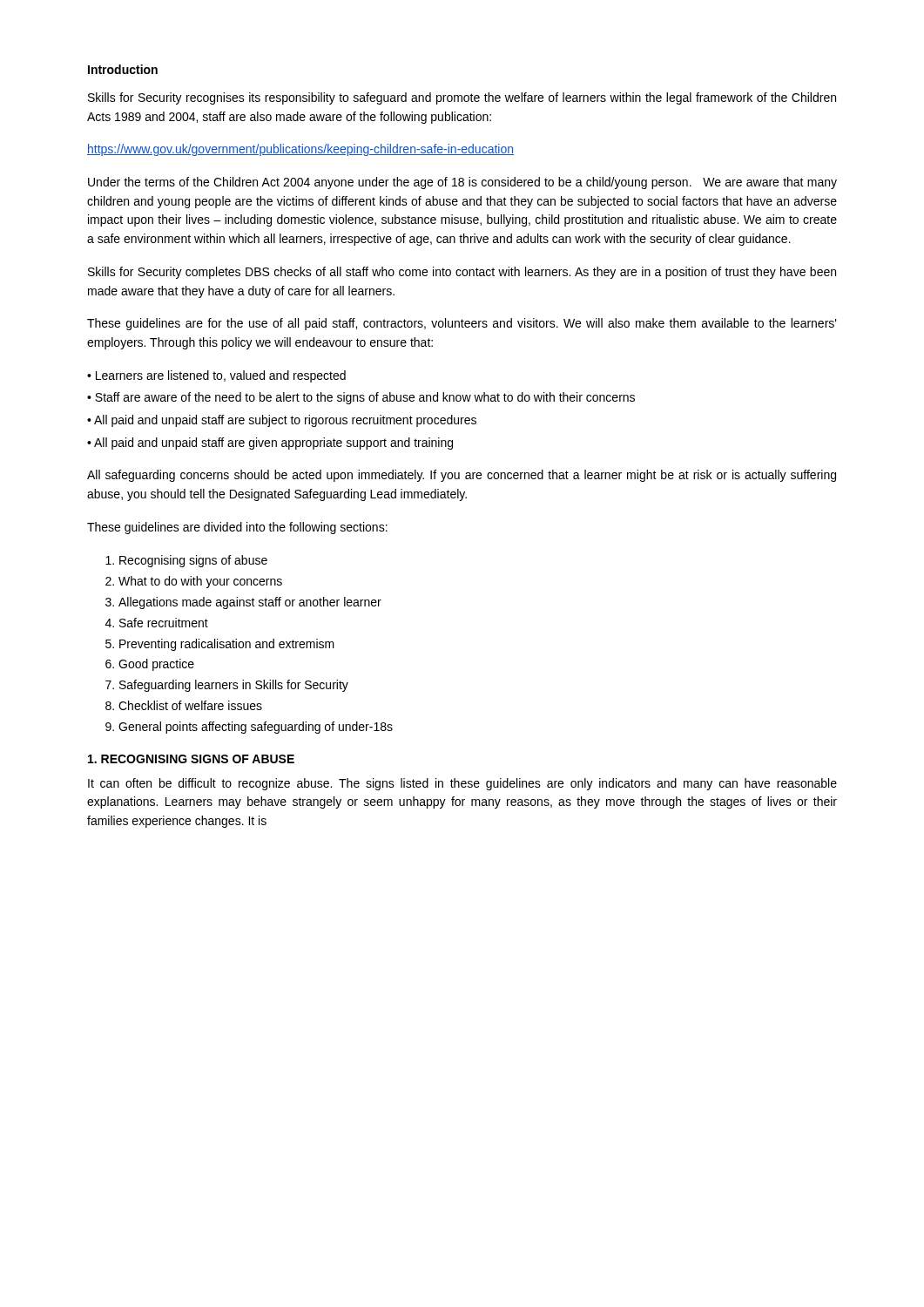Select the list item containing "Checklist of welfare issues"

click(x=190, y=706)
